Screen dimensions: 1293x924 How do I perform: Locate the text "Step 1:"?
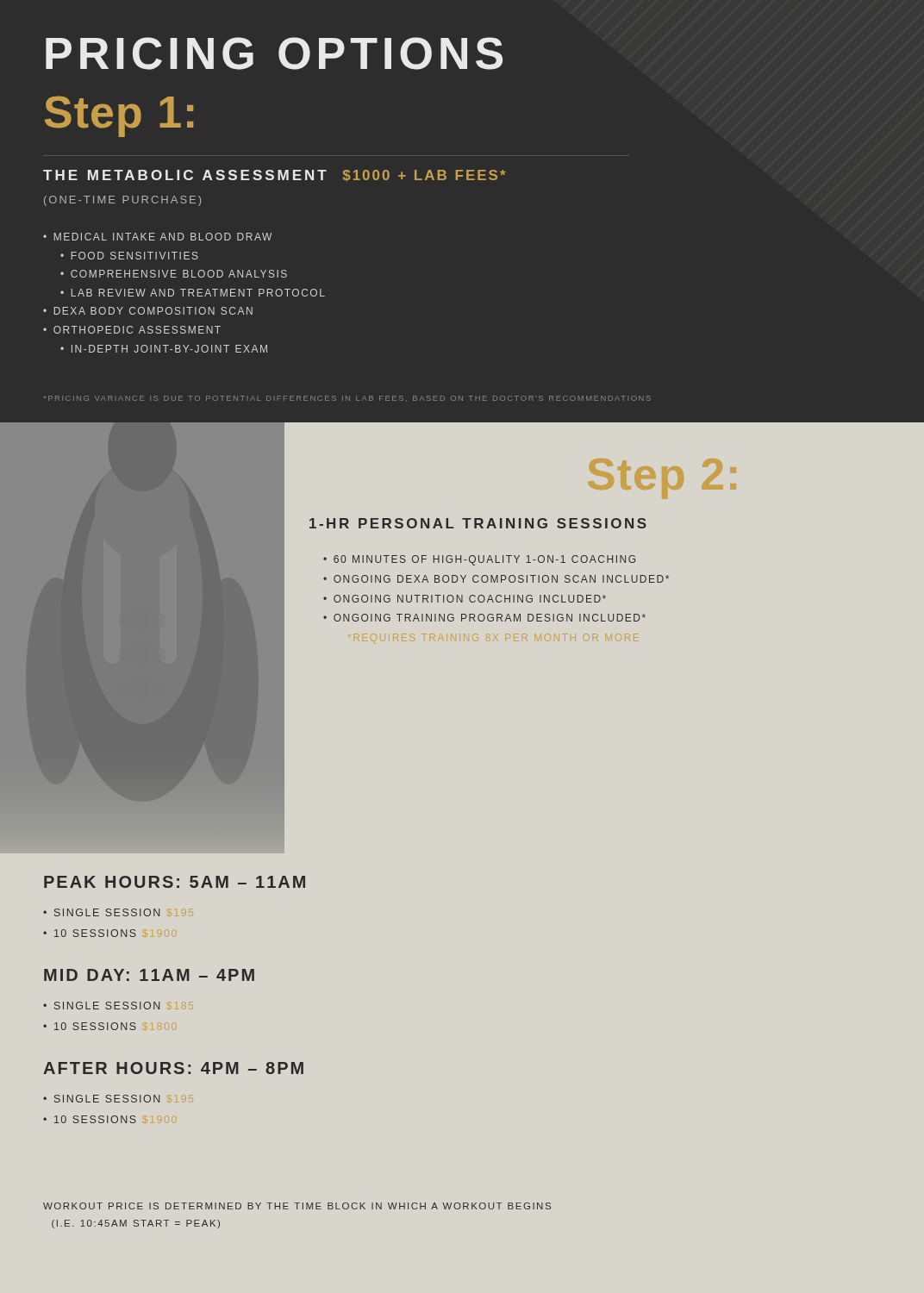point(121,112)
